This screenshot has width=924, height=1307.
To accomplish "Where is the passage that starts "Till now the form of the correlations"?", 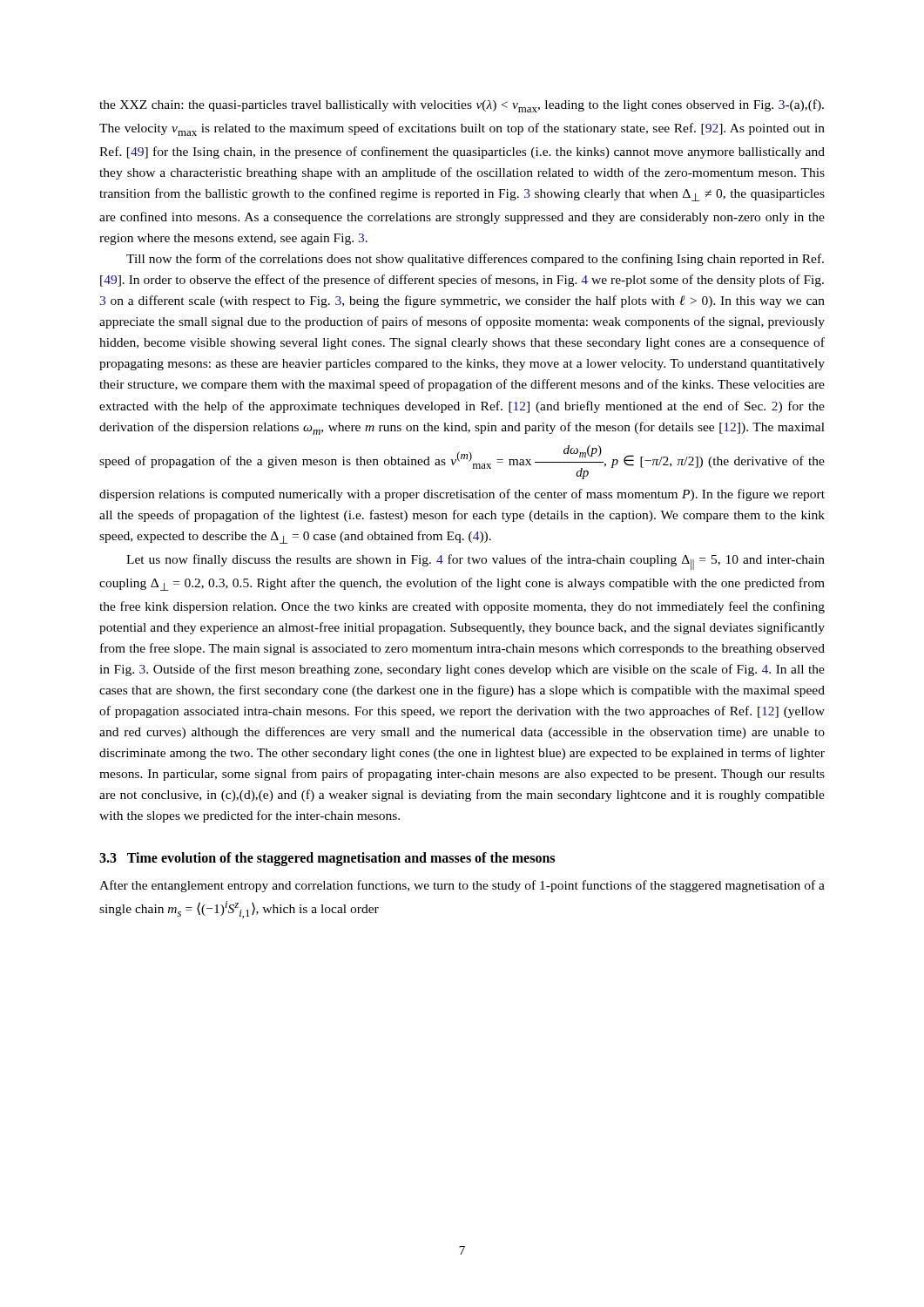I will click(462, 399).
